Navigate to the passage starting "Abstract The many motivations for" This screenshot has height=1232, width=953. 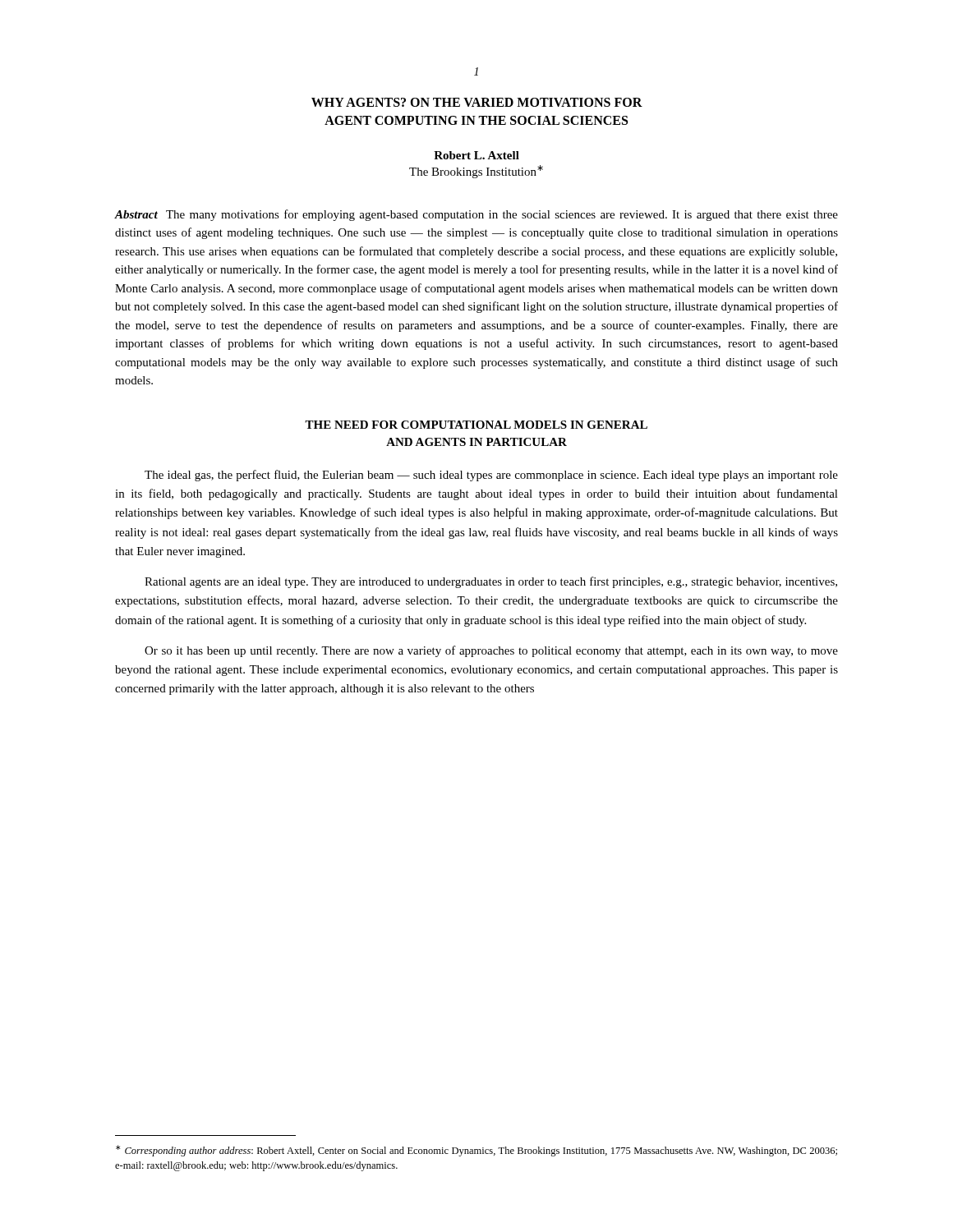click(476, 297)
